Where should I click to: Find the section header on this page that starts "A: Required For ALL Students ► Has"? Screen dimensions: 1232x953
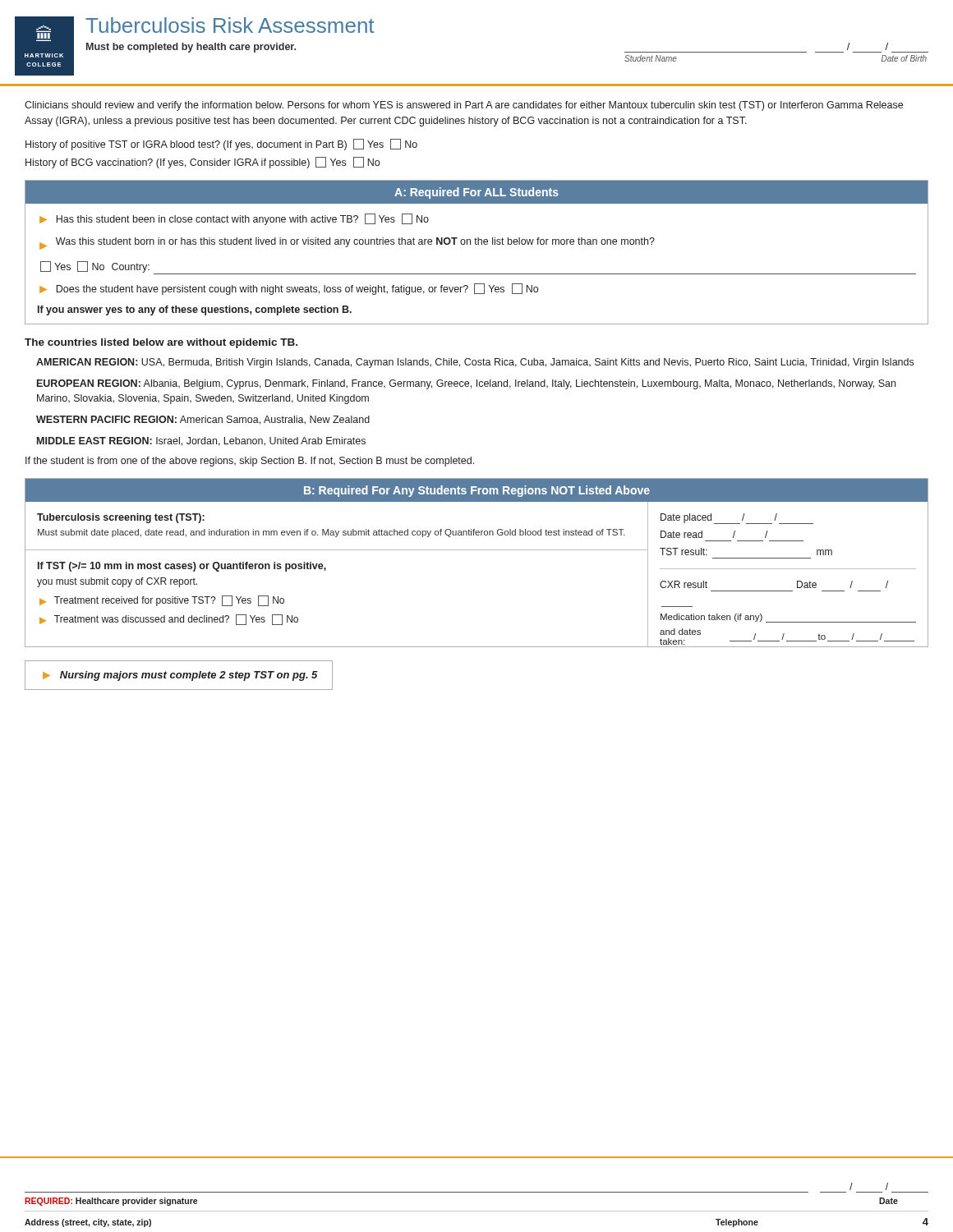point(476,252)
